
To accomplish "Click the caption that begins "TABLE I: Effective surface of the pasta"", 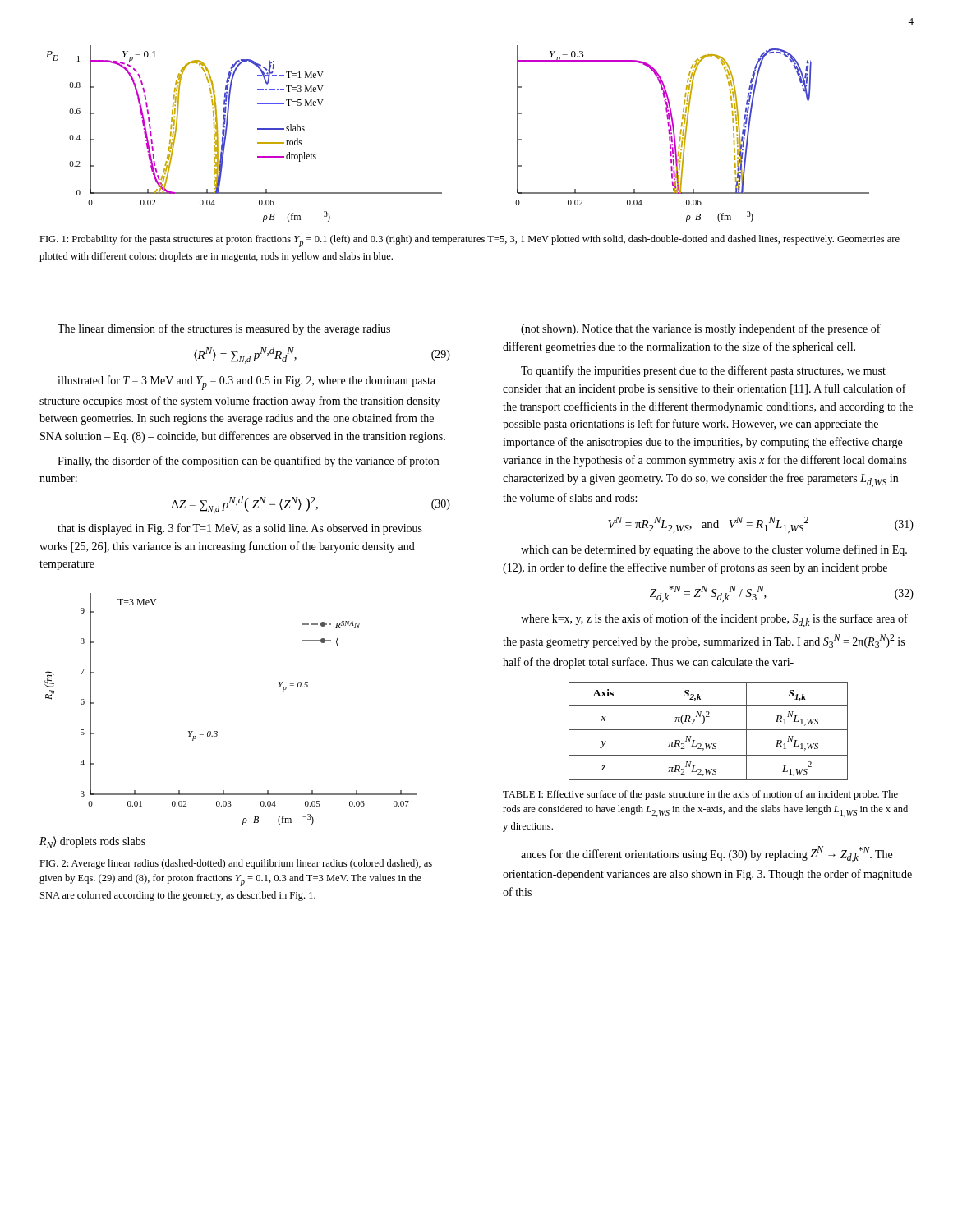I will click(x=705, y=810).
